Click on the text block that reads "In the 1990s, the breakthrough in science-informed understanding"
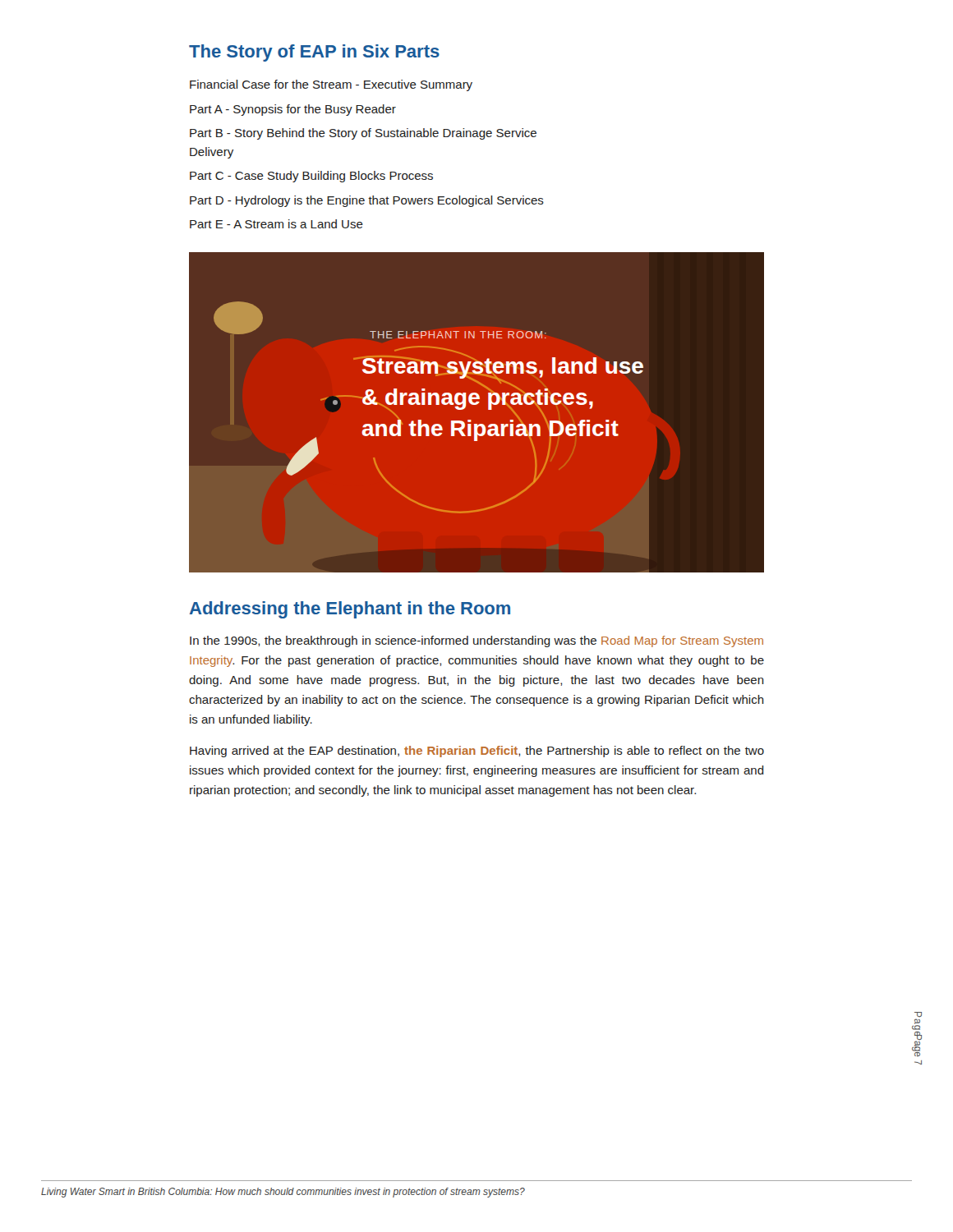Image resolution: width=953 pixels, height=1232 pixels. click(476, 679)
